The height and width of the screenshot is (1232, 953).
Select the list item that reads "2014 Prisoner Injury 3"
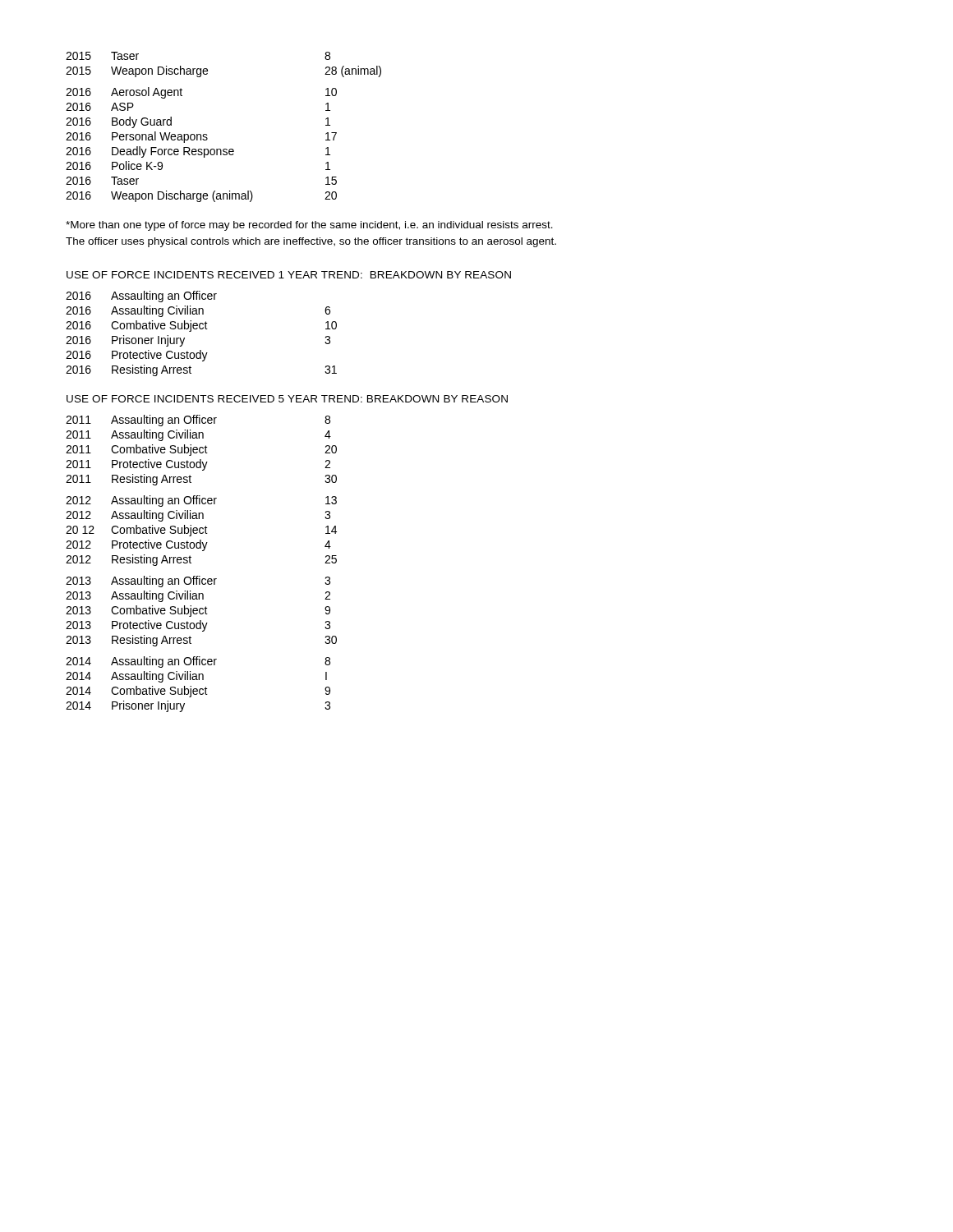point(74,706)
